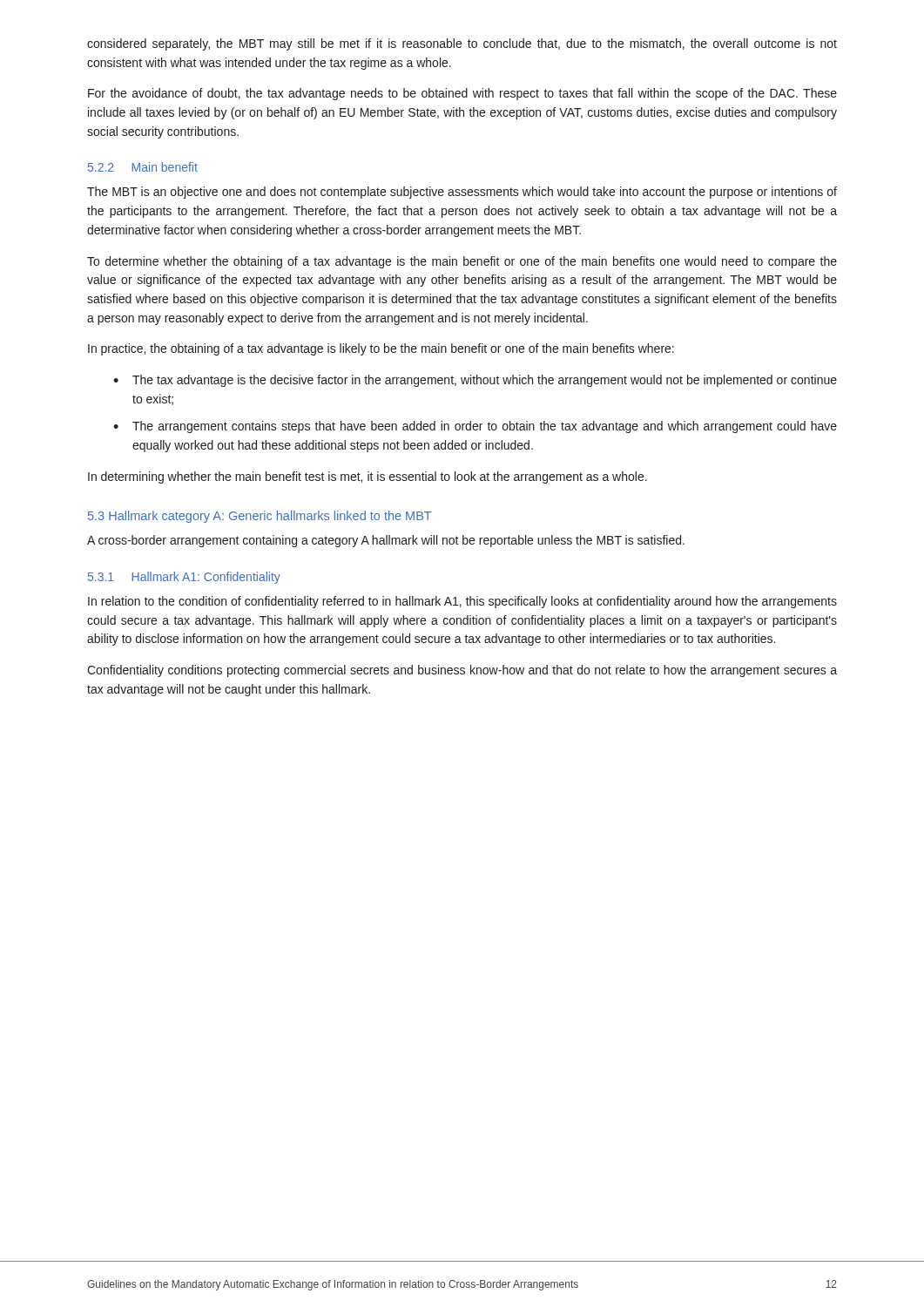Find the element starting "For the avoidance of doubt, the tax"
The image size is (924, 1307).
coord(462,112)
